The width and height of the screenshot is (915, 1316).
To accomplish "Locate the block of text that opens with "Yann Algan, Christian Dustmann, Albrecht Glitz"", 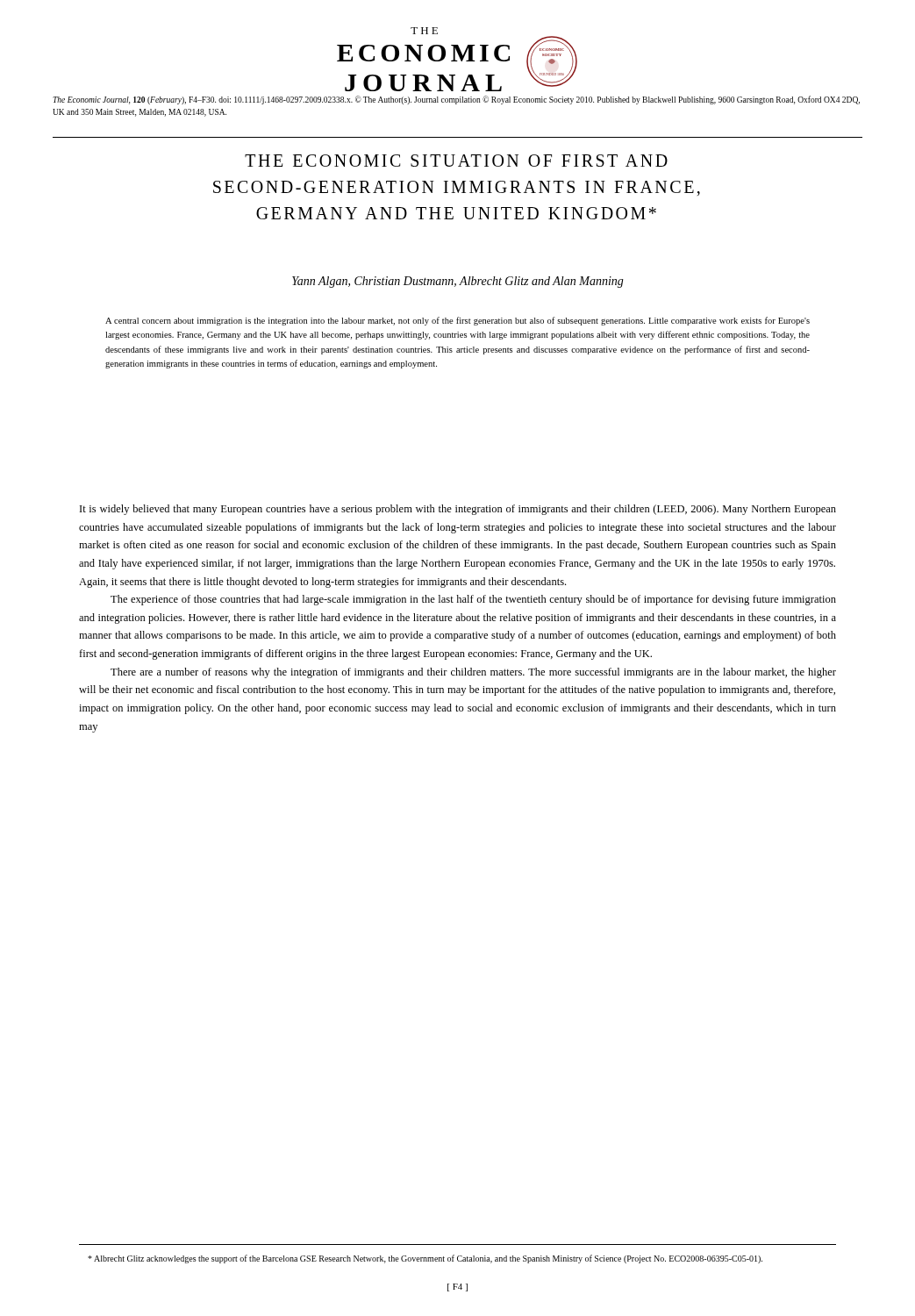I will pyautogui.click(x=458, y=281).
